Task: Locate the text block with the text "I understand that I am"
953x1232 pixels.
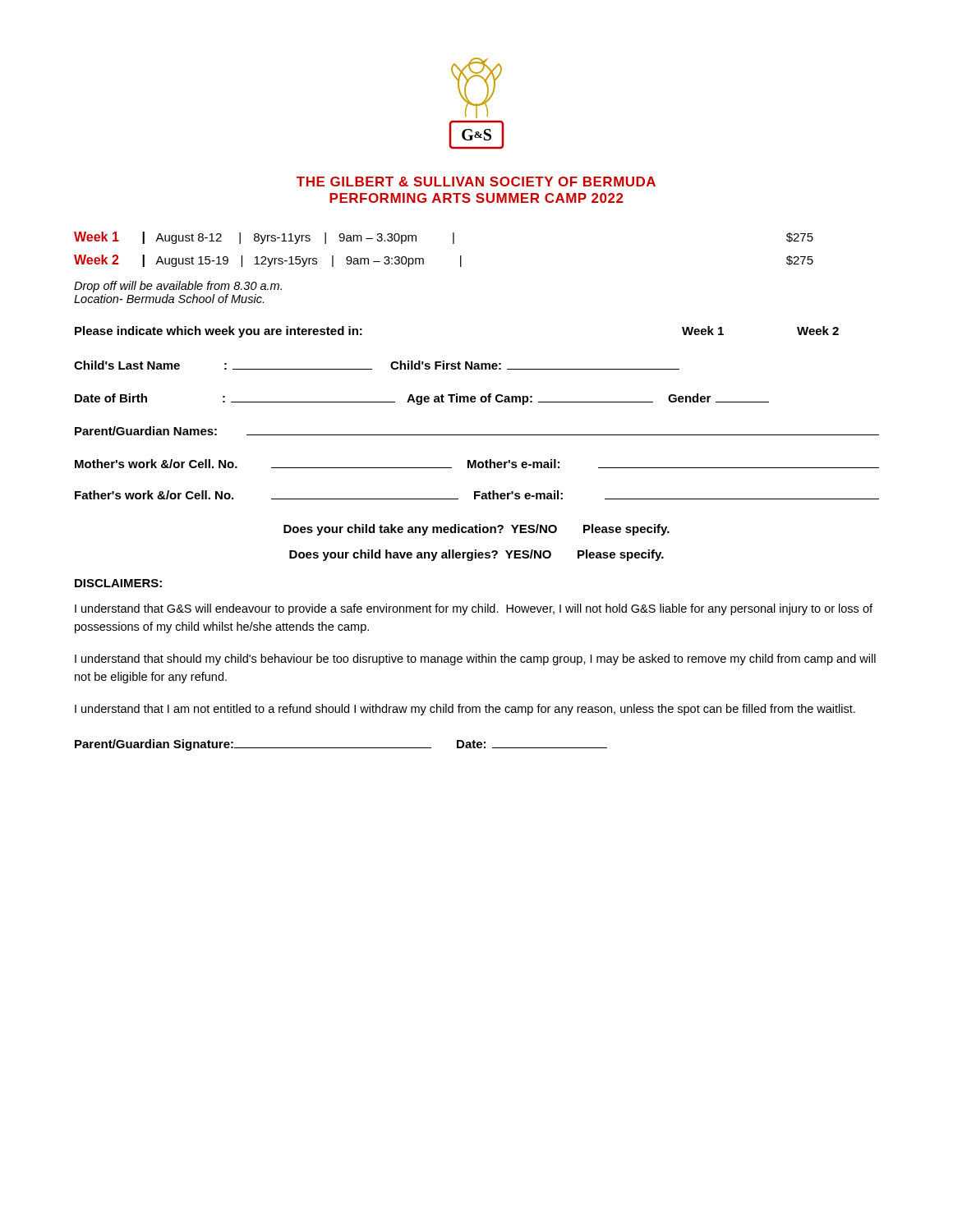Action: [x=465, y=709]
